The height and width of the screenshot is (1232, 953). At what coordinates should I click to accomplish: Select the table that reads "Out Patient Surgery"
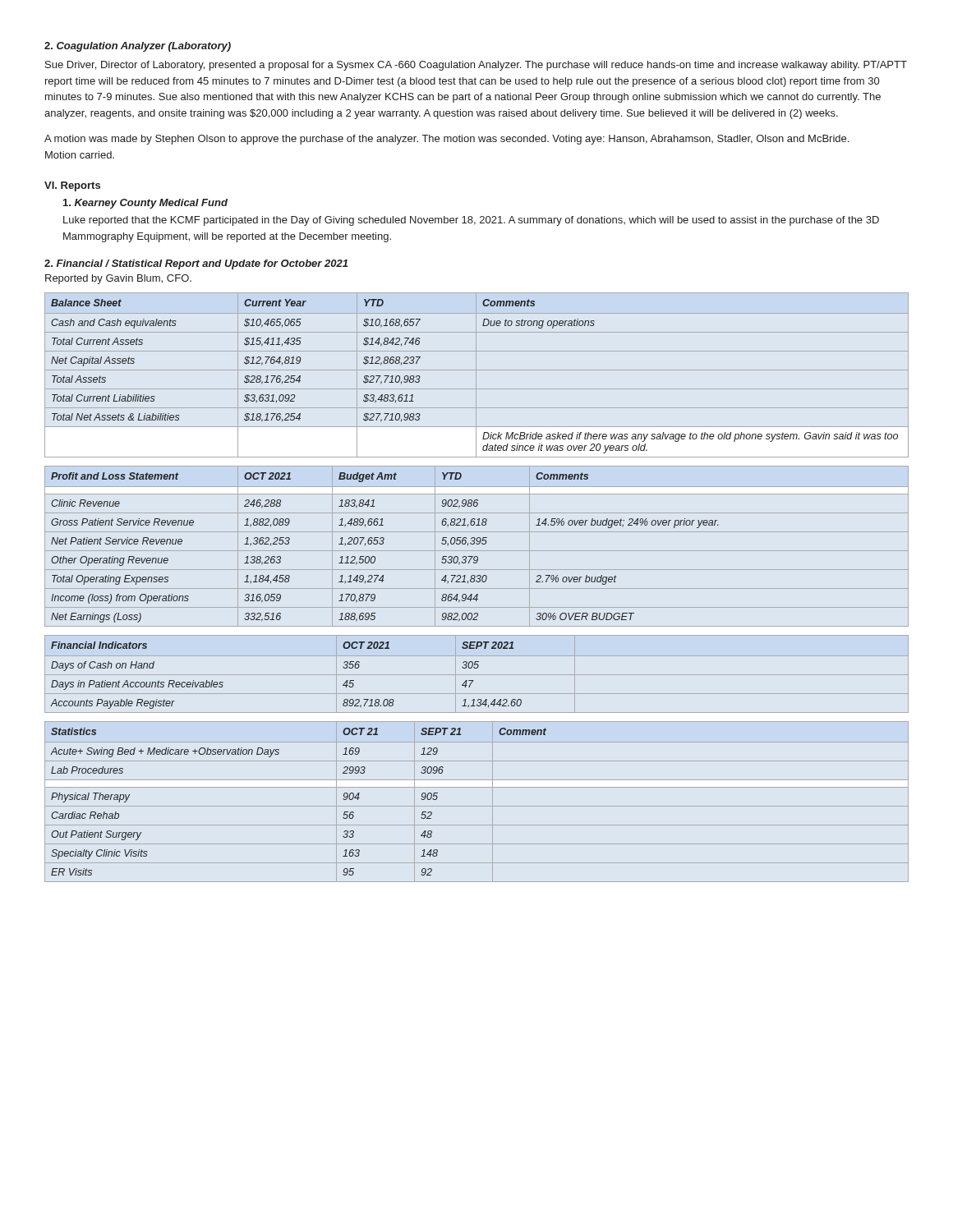point(476,802)
